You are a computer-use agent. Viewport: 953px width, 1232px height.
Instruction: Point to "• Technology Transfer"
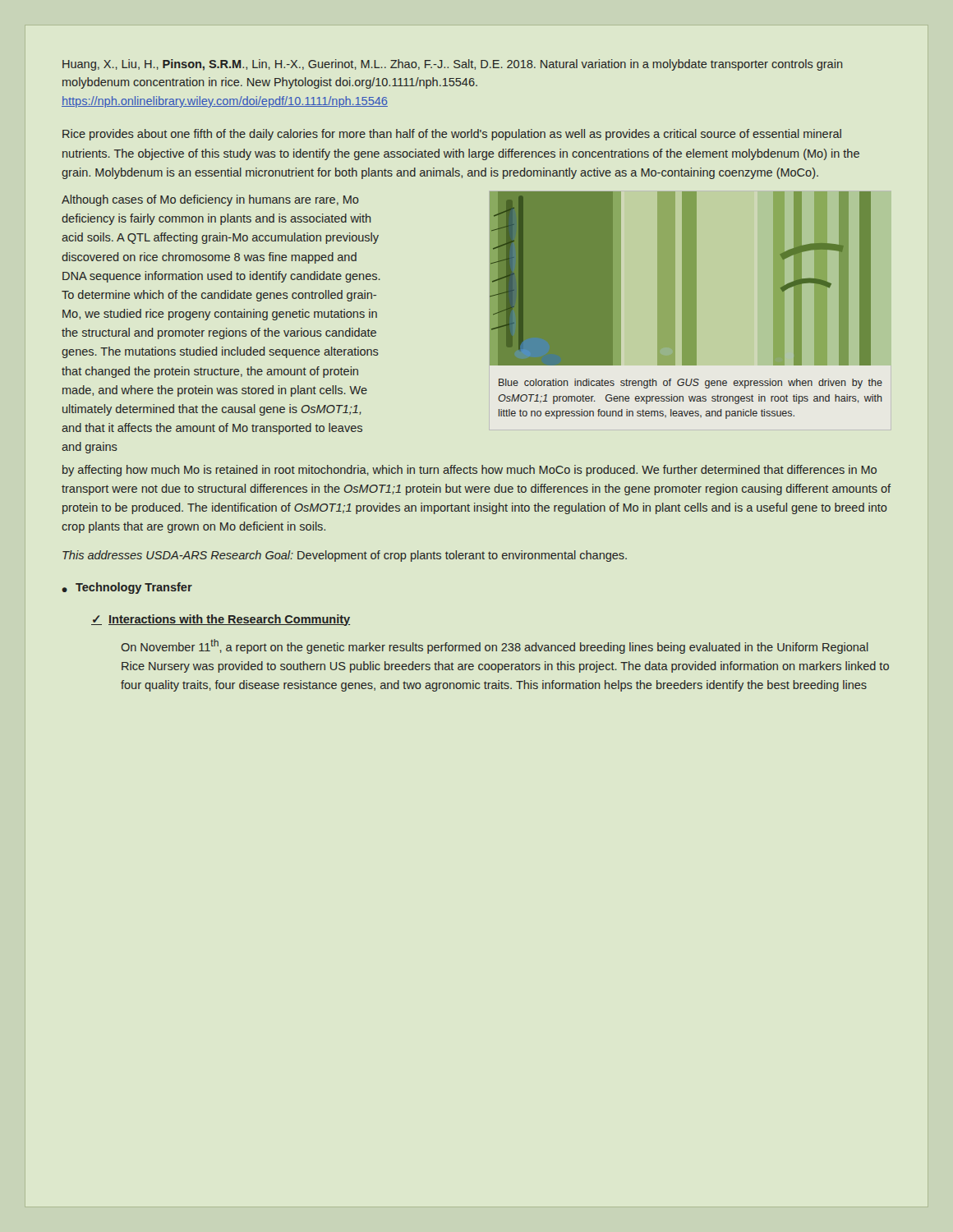click(127, 588)
